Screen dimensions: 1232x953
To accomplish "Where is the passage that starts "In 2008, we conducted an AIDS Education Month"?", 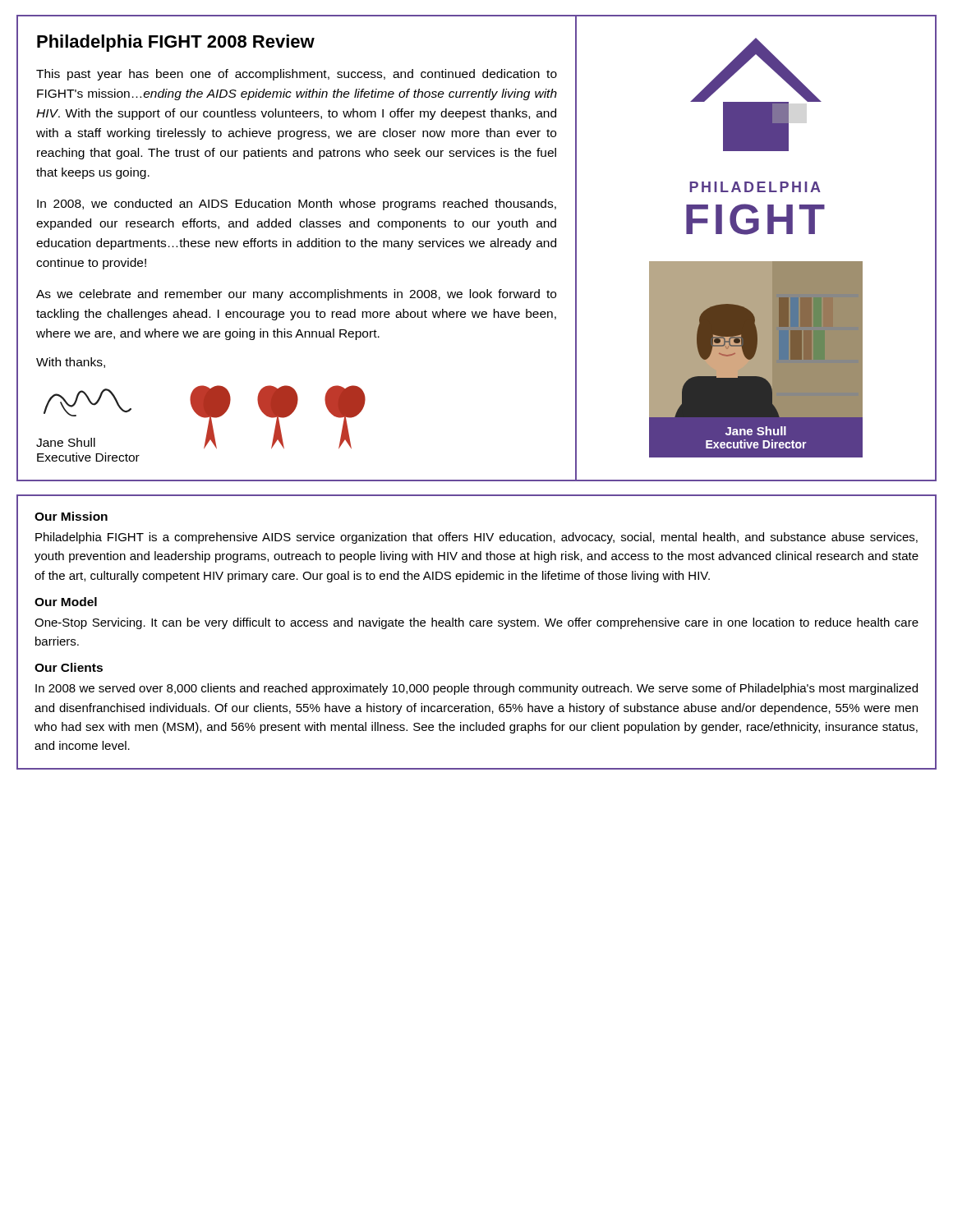I will coord(297,233).
